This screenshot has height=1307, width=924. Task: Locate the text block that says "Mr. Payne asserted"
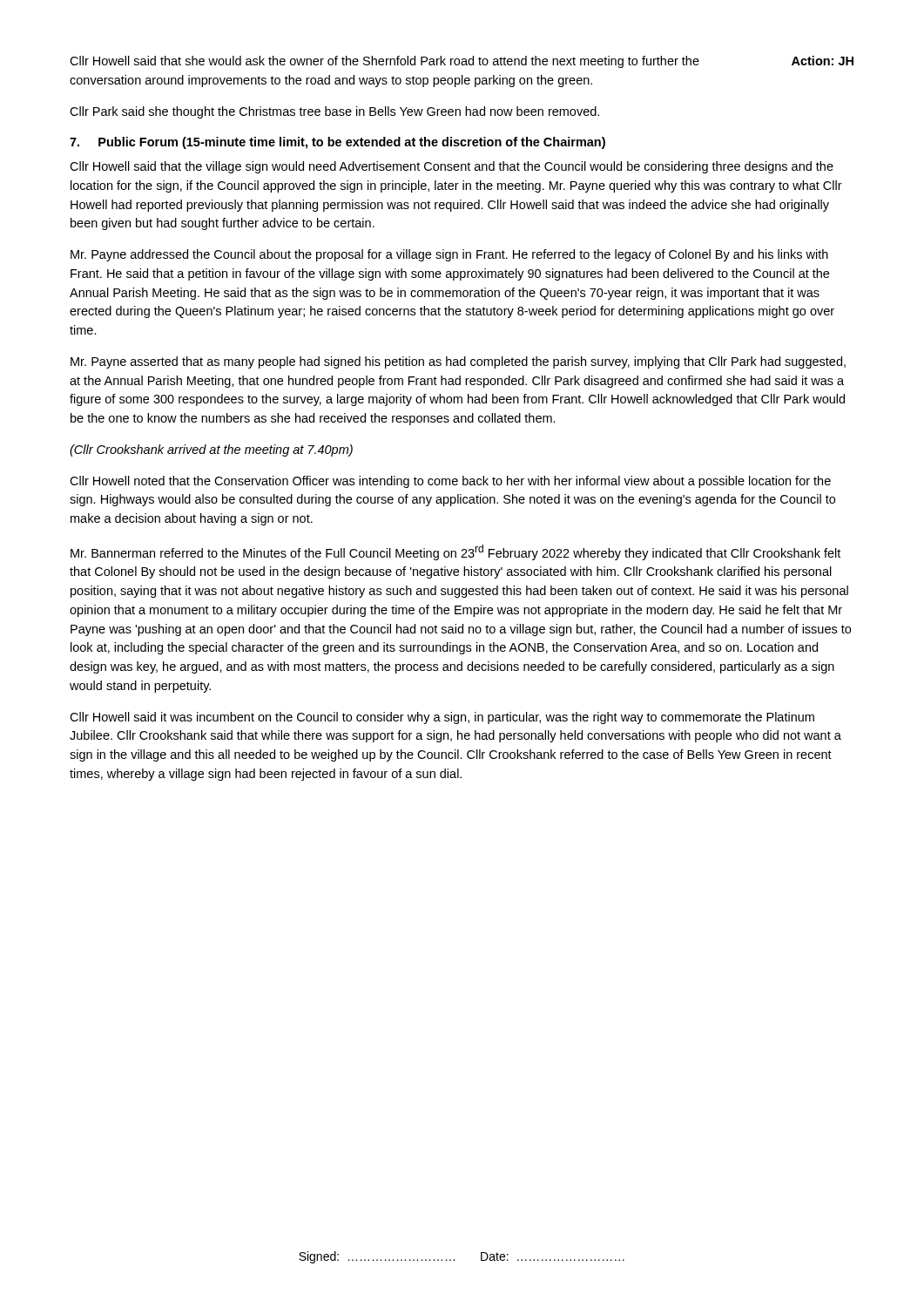[x=458, y=390]
